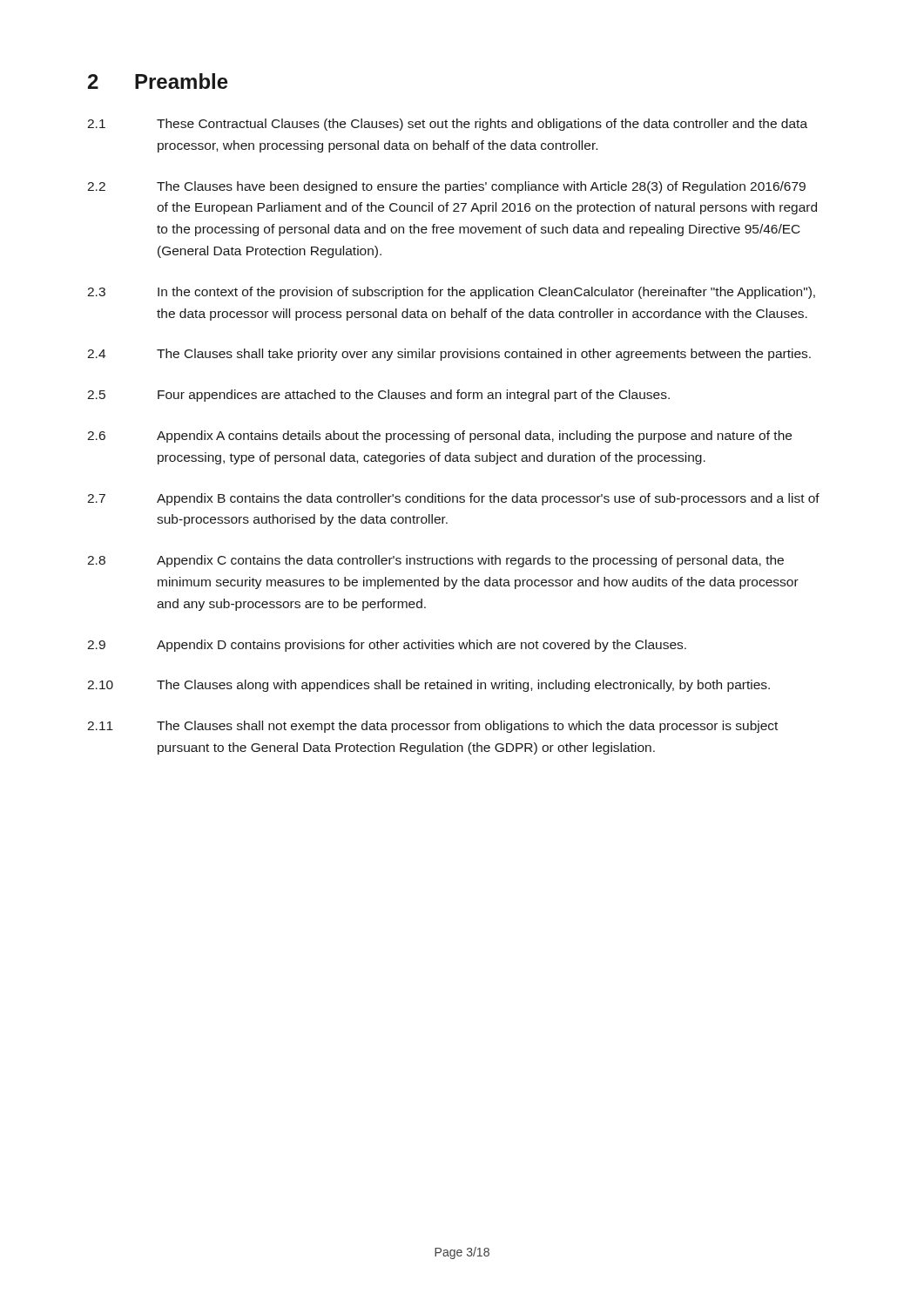Find the region starting "2.7 Appendix B contains the"
Viewport: 924px width, 1307px height.
pos(453,509)
